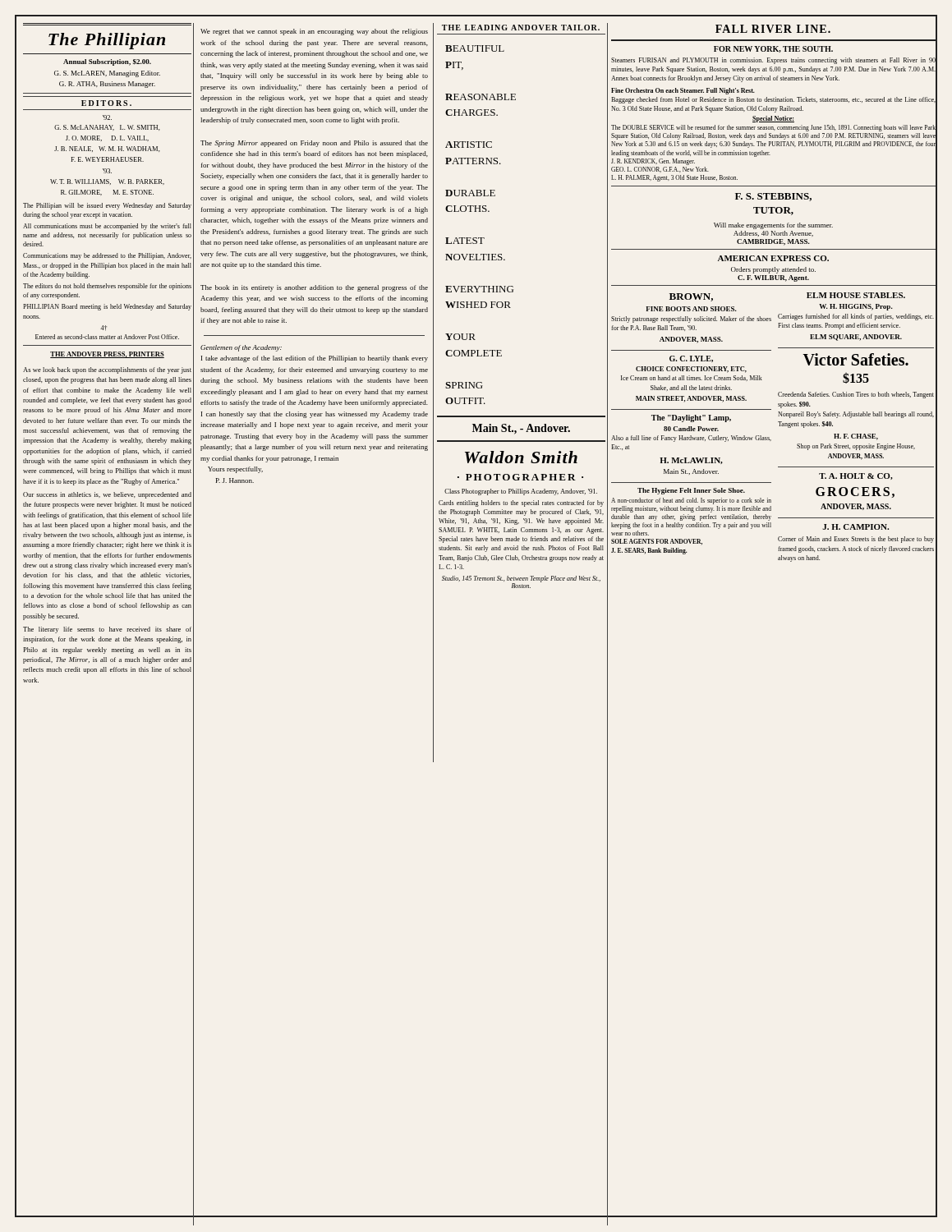Find the block on this page that starts "ELM HOUSE STABLES."
The image size is (952, 1232).
tap(856, 316)
